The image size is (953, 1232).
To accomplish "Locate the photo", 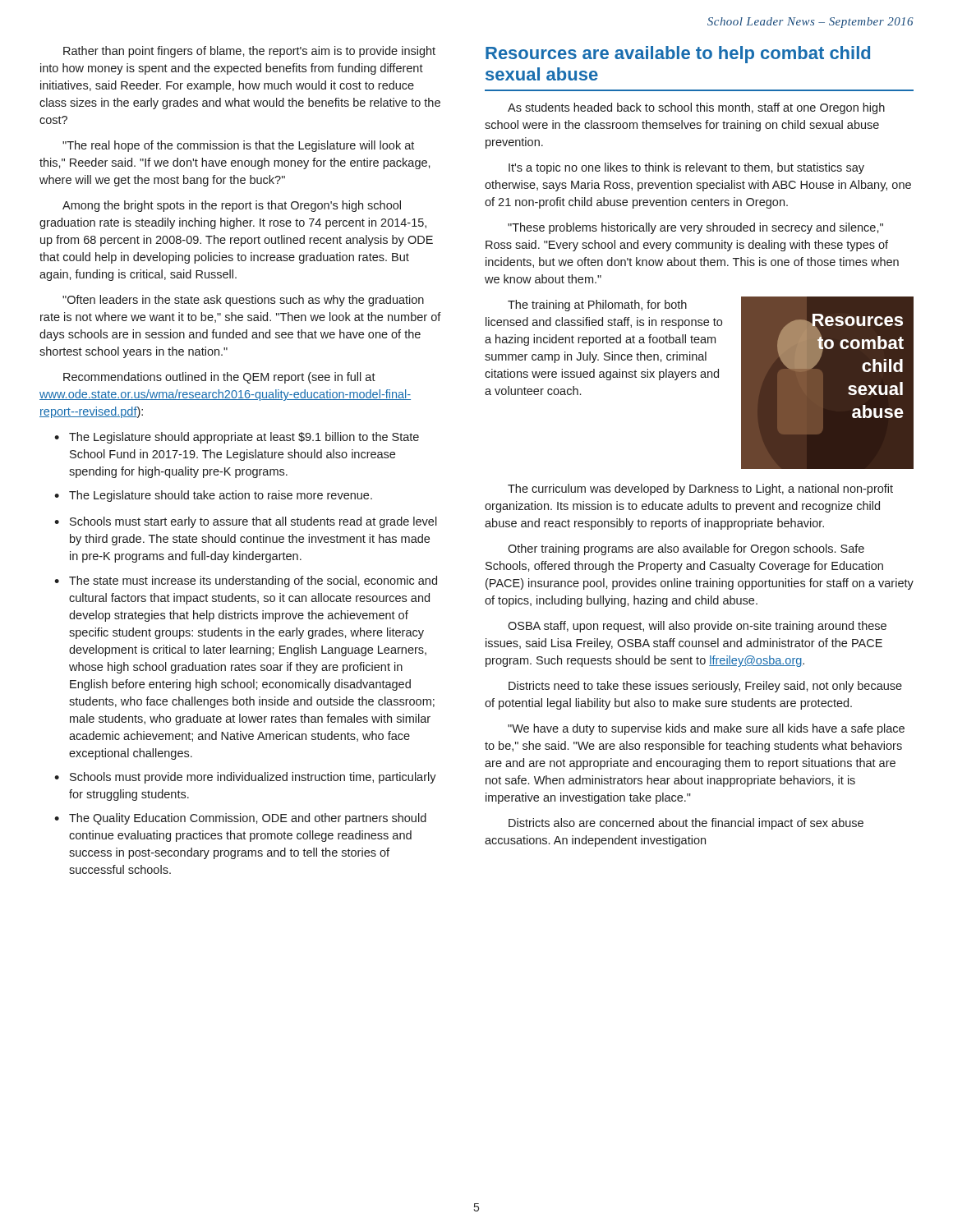I will click(x=827, y=383).
